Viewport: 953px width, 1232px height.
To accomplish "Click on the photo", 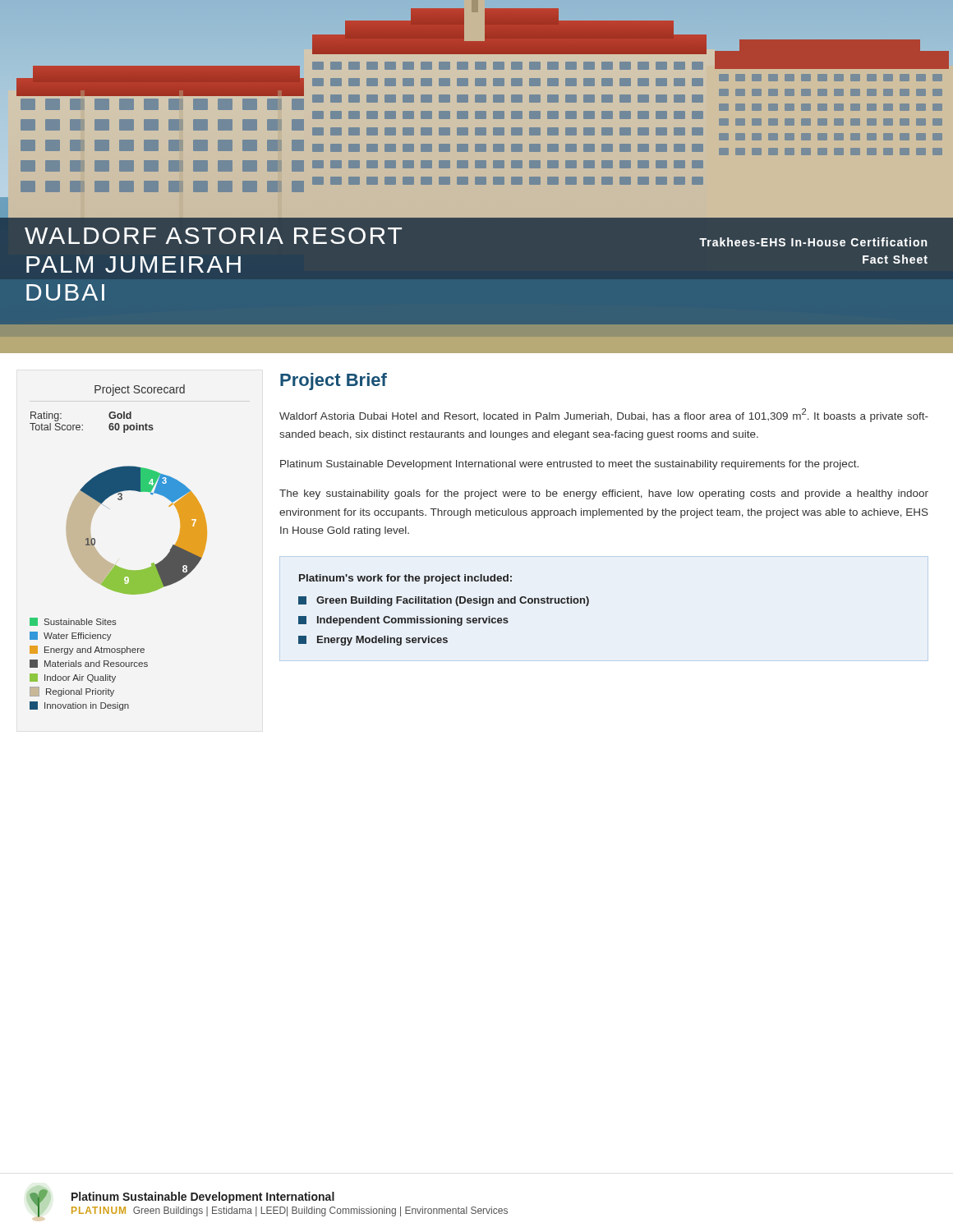I will point(476,177).
